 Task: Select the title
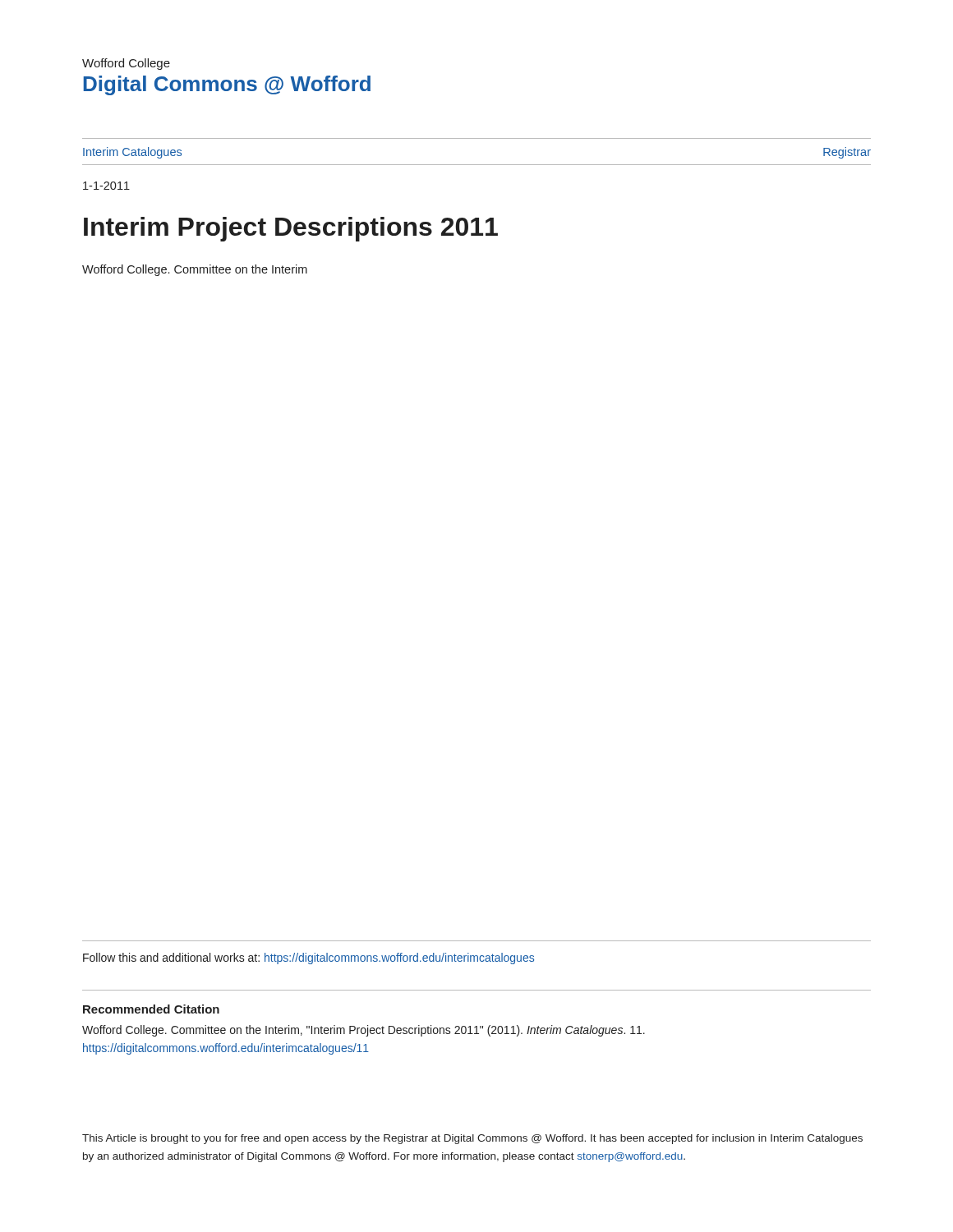[x=227, y=84]
